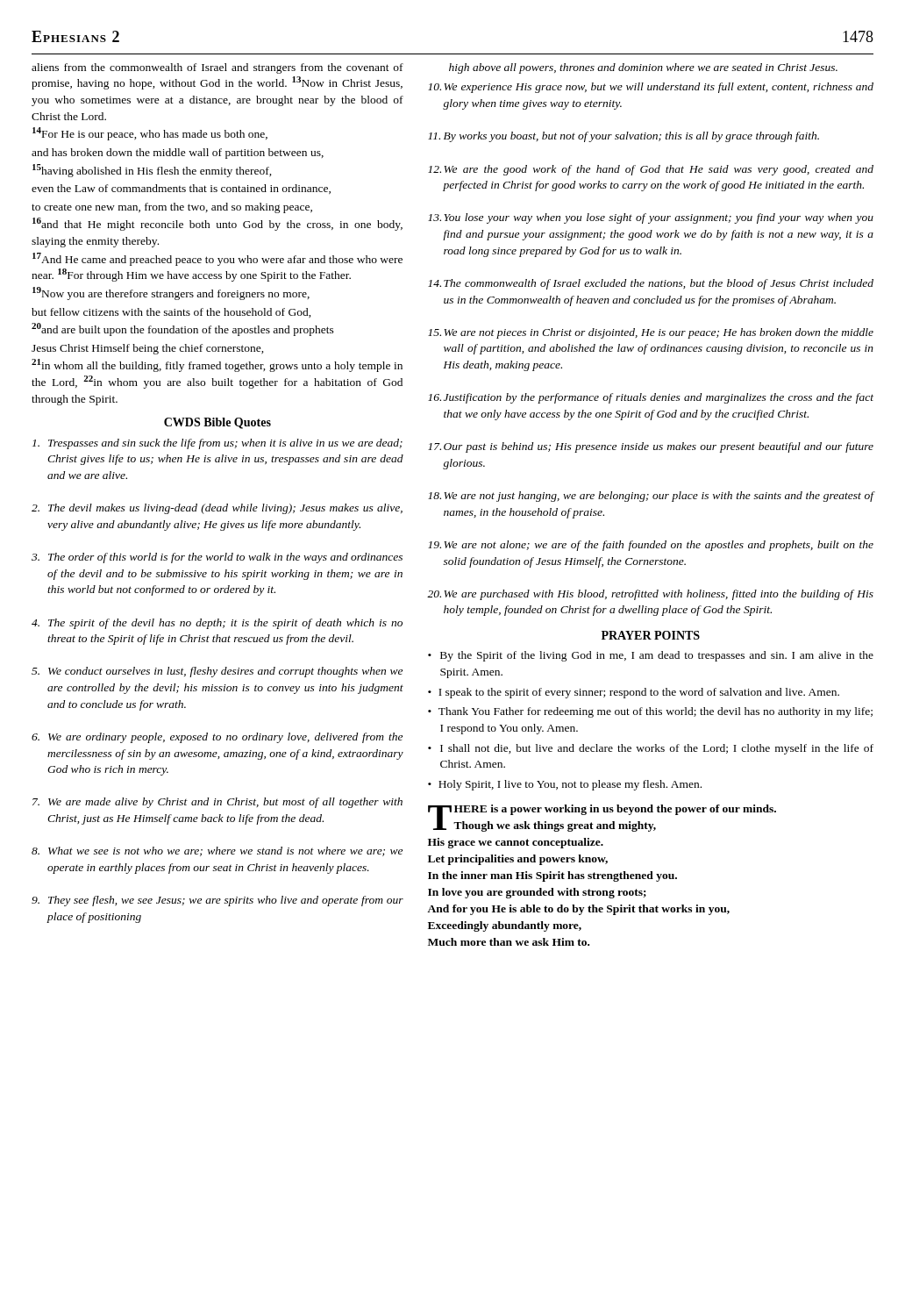Where does it say "CWDS Bible Quotes"?
905x1316 pixels.
coord(217,423)
